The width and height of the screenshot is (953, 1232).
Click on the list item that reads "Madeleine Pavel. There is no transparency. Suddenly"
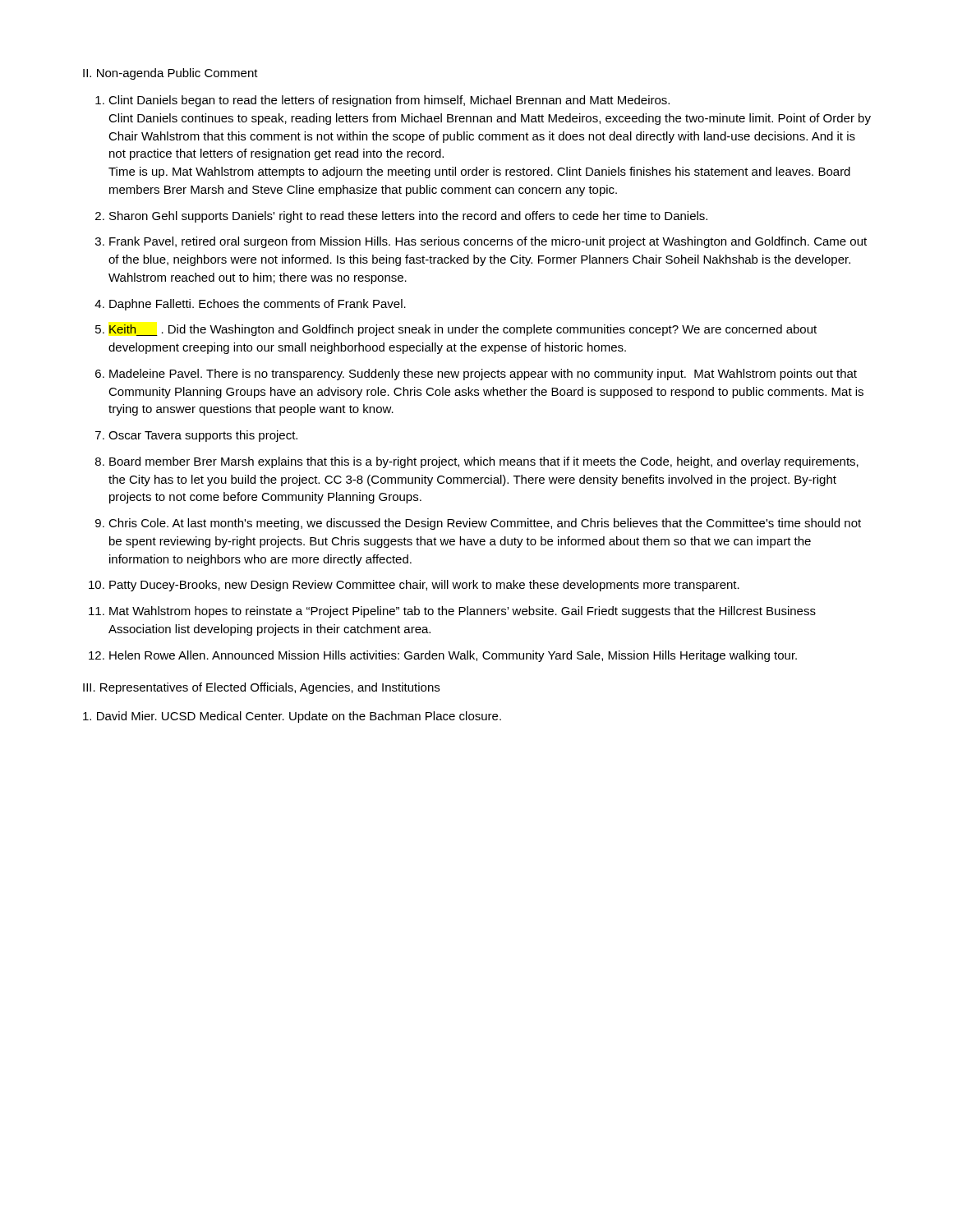[x=486, y=391]
